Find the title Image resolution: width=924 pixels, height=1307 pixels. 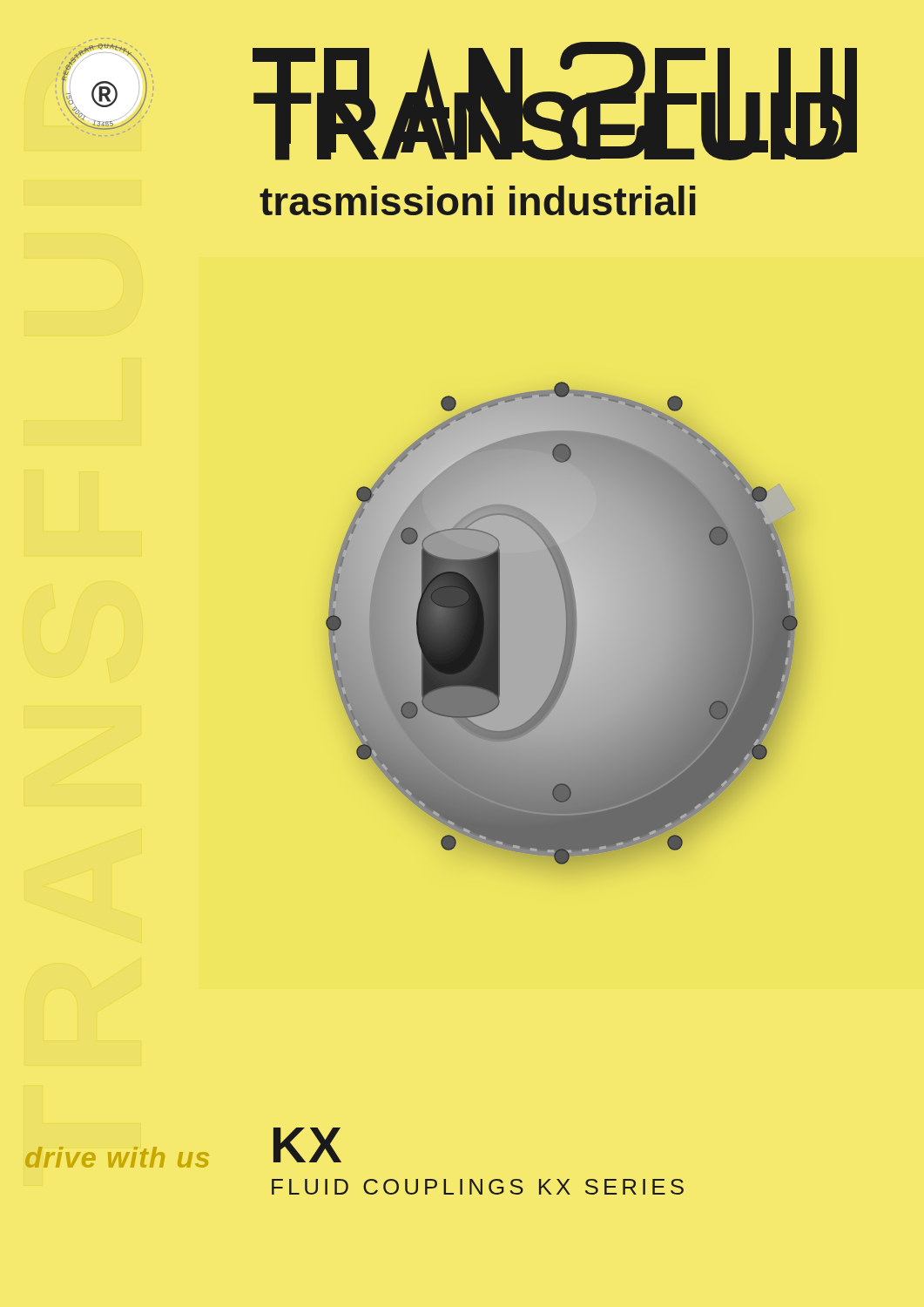tap(566, 1160)
